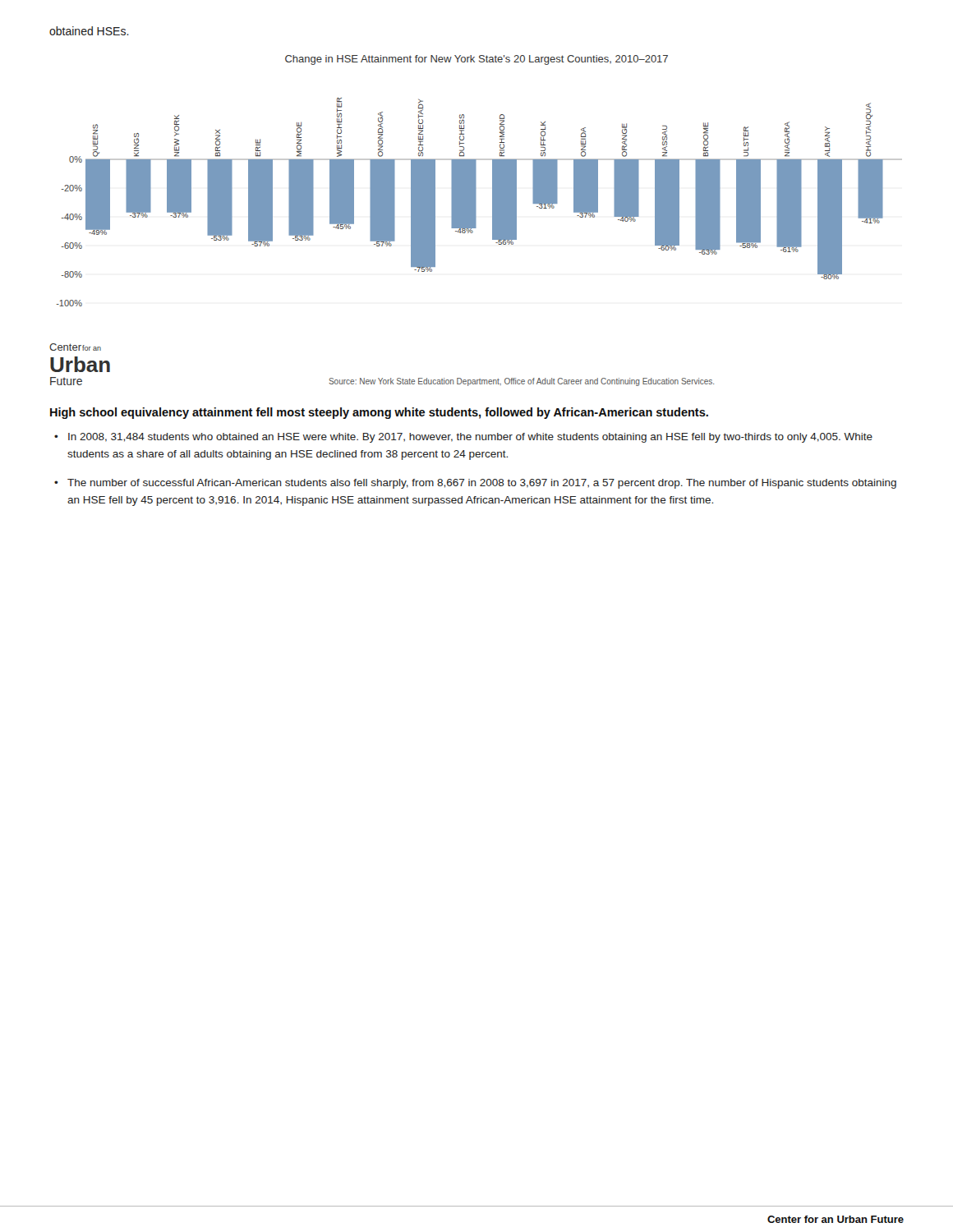
Task: Point to the block beginning "Source: New York State Education Department, Office of"
Action: [x=522, y=382]
